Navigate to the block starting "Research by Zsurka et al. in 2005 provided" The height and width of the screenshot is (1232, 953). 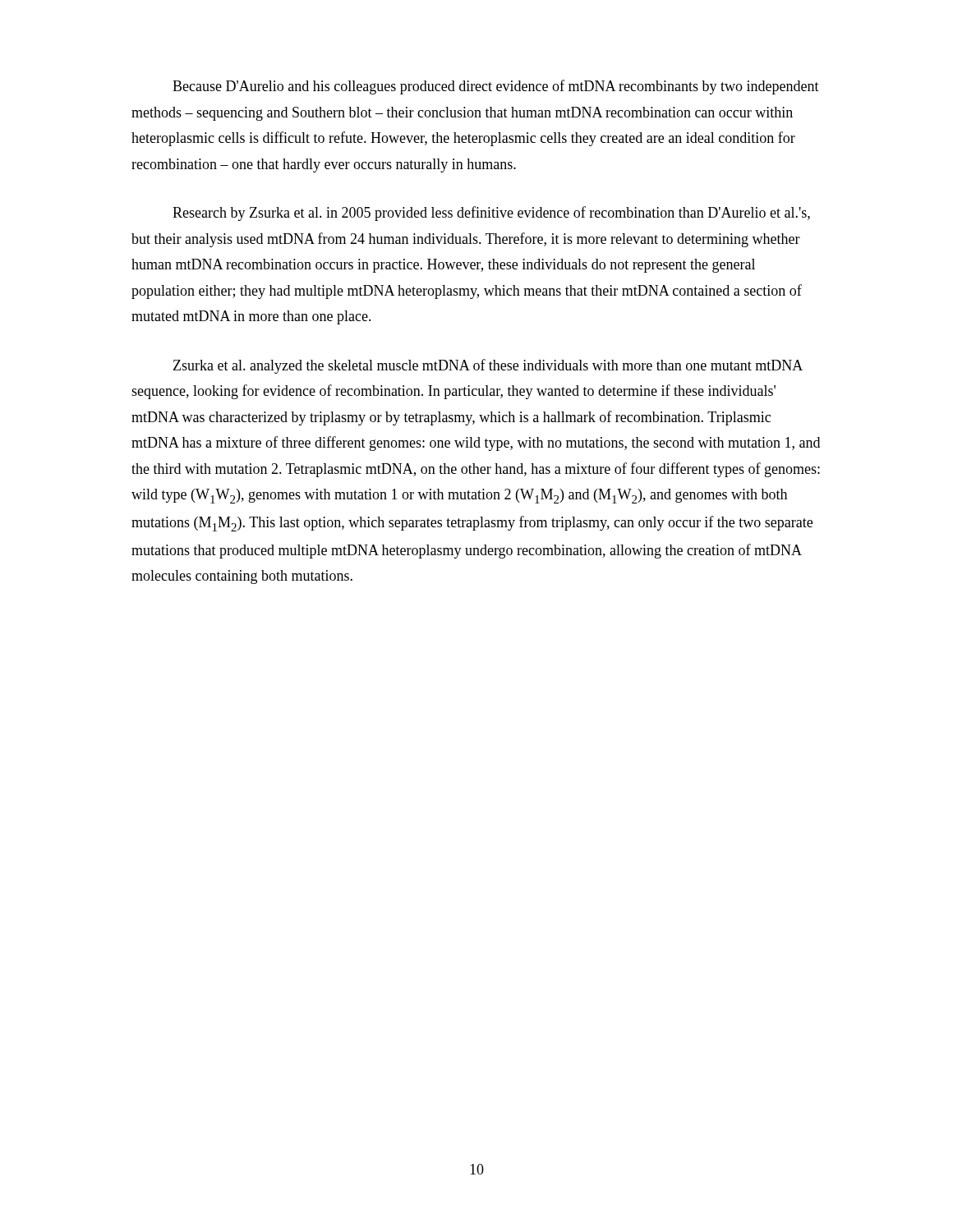click(x=476, y=265)
